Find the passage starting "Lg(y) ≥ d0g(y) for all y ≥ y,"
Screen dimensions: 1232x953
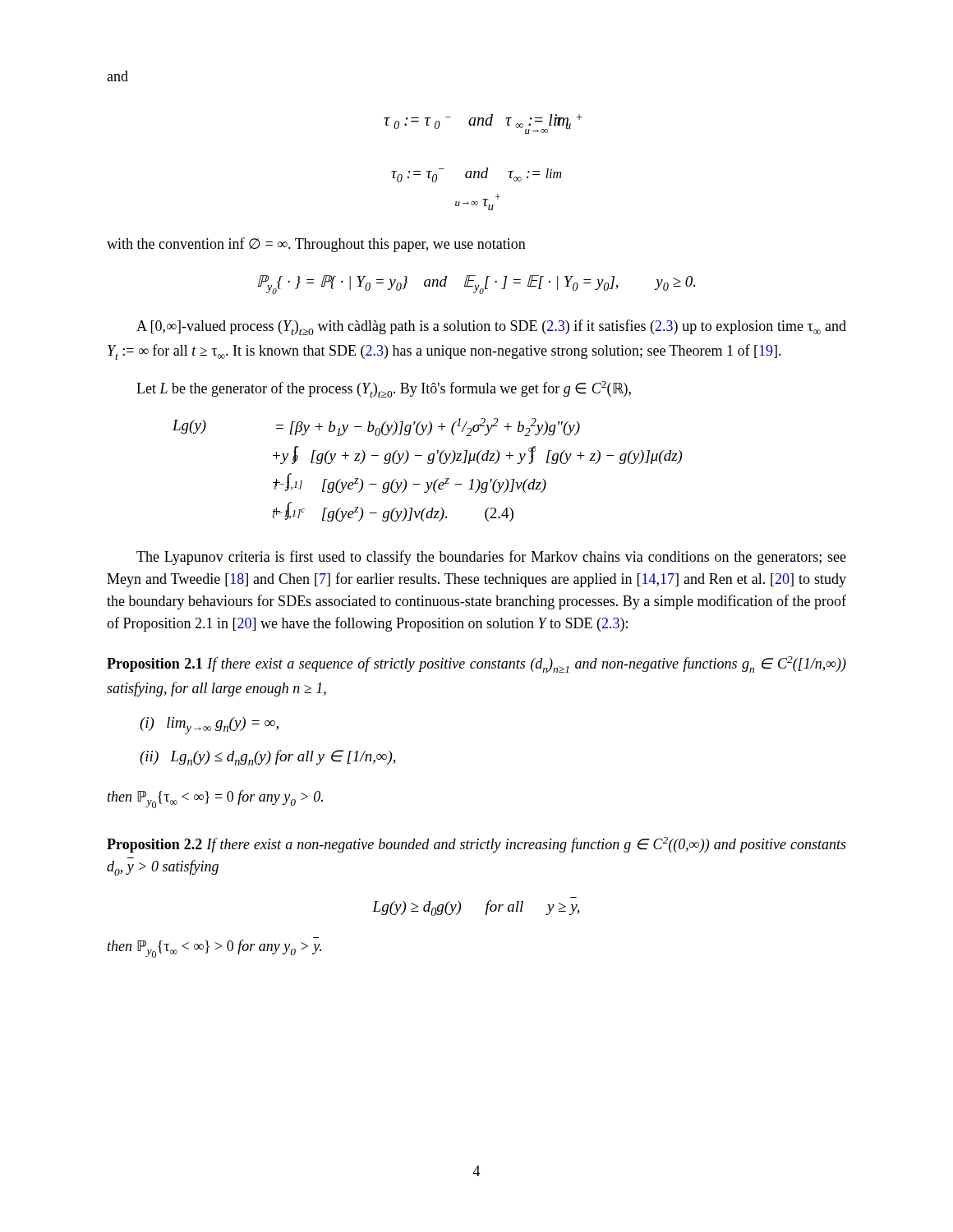476,908
